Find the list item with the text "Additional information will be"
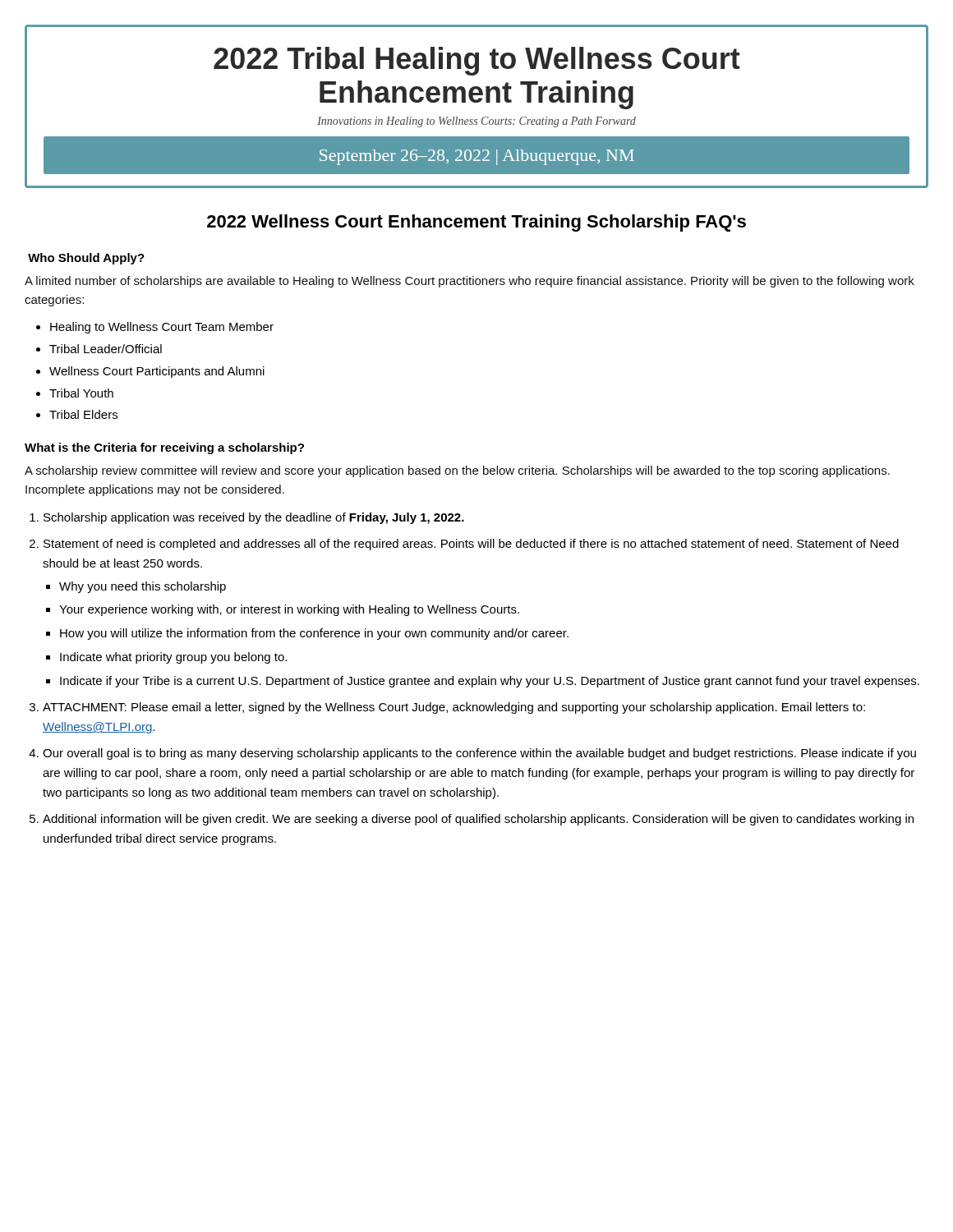 [479, 829]
